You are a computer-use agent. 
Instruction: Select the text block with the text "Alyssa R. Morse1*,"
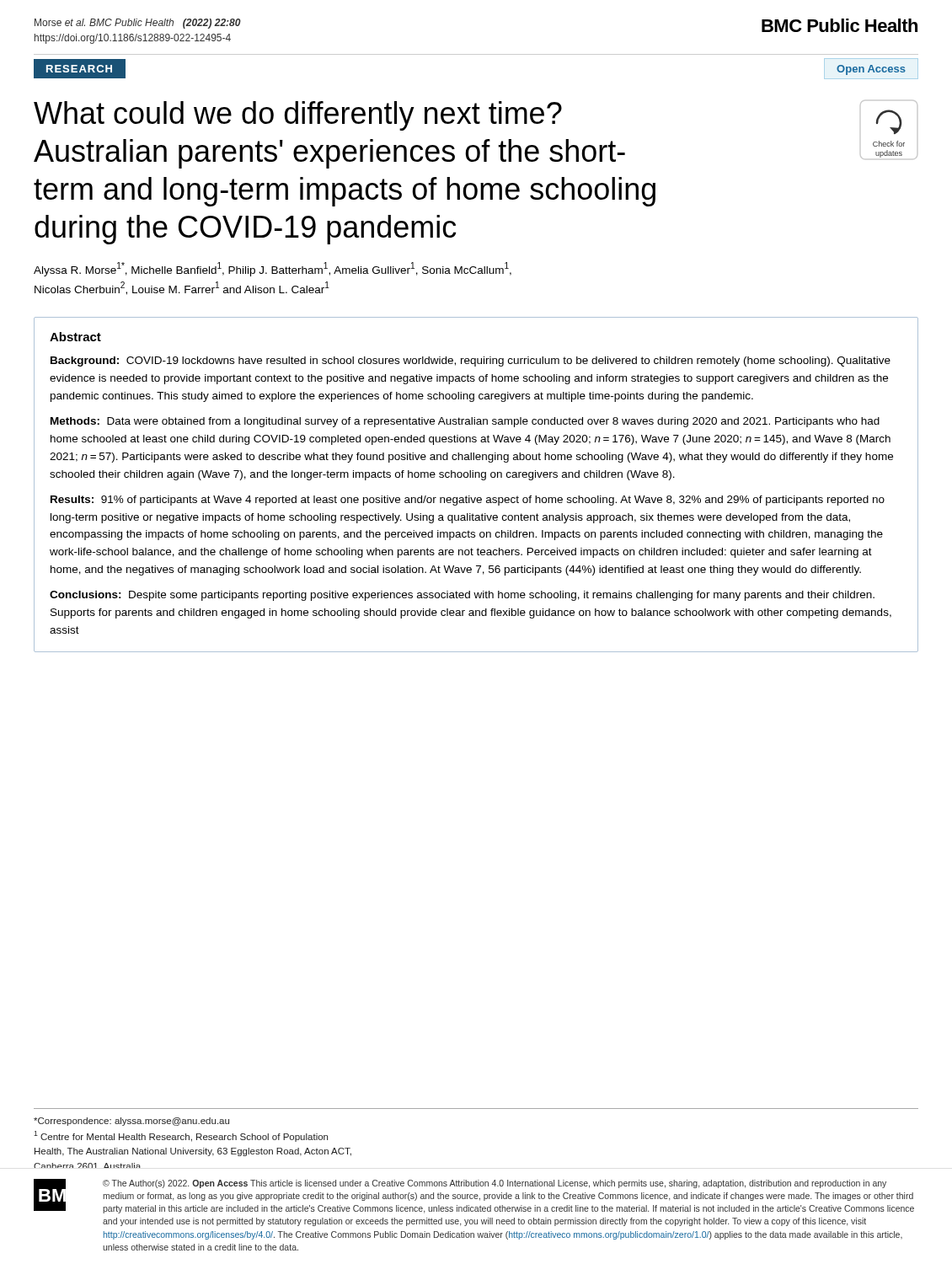273,278
